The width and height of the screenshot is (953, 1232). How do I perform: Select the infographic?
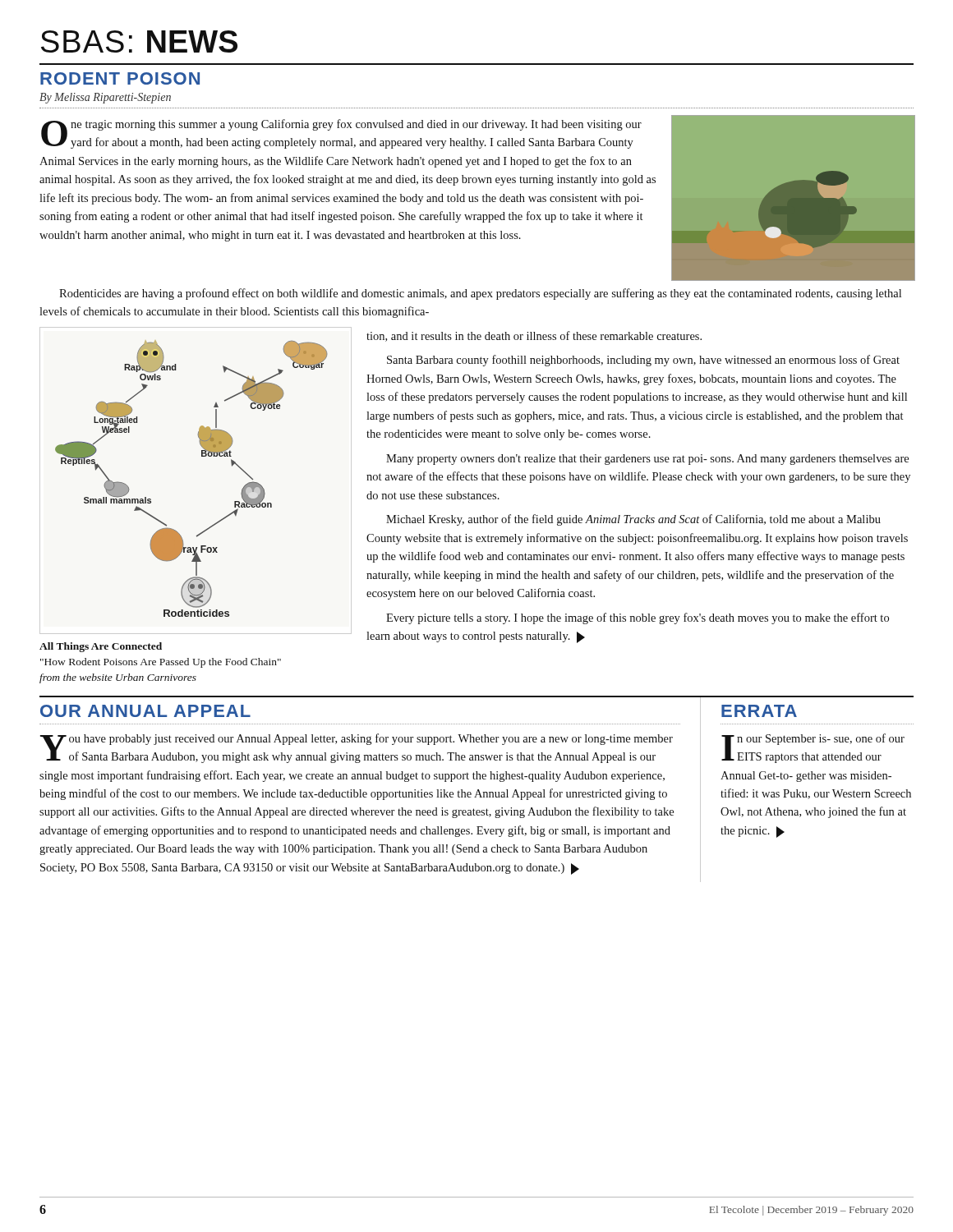tap(196, 480)
